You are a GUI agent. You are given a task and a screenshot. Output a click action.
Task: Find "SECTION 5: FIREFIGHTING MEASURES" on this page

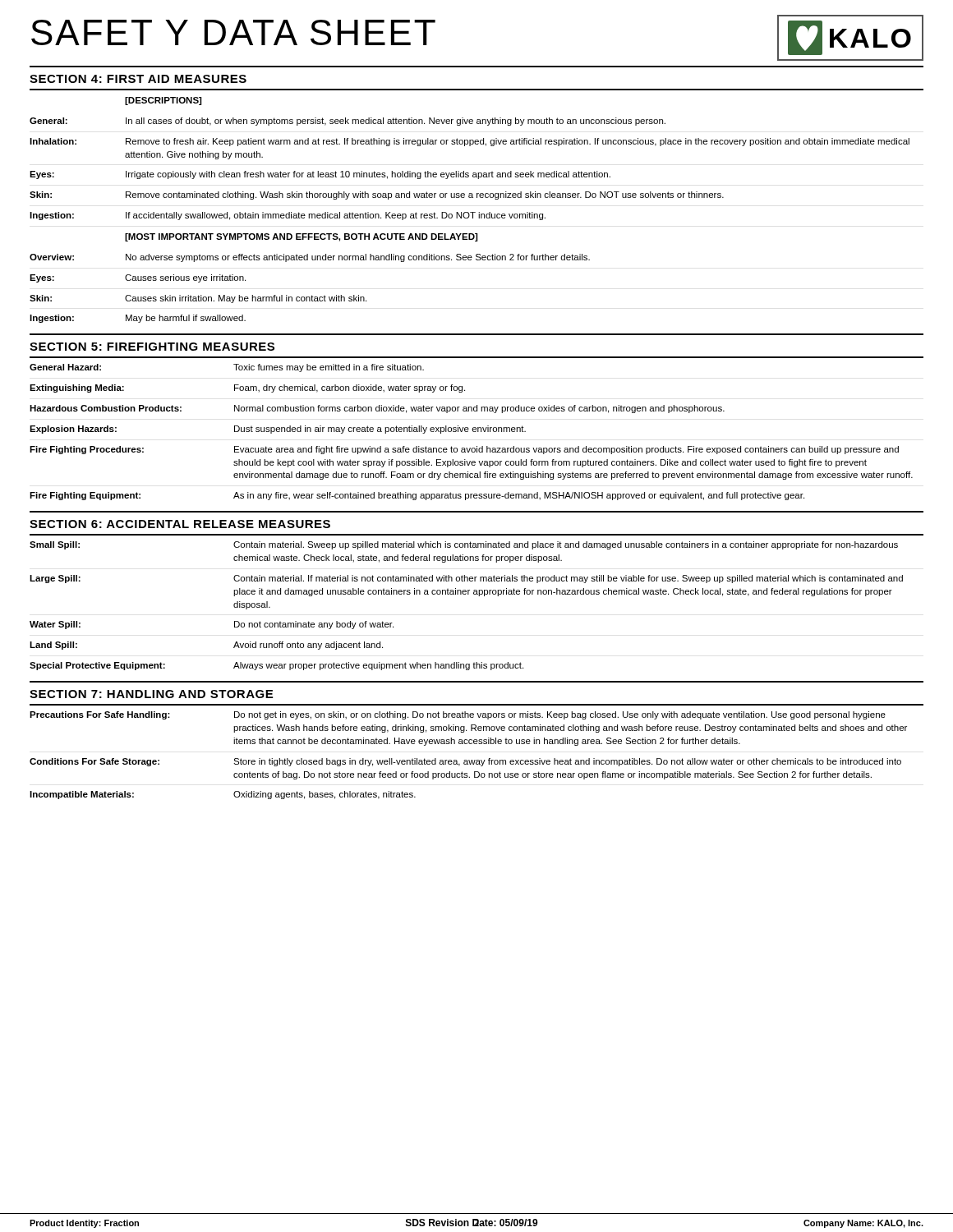153,346
